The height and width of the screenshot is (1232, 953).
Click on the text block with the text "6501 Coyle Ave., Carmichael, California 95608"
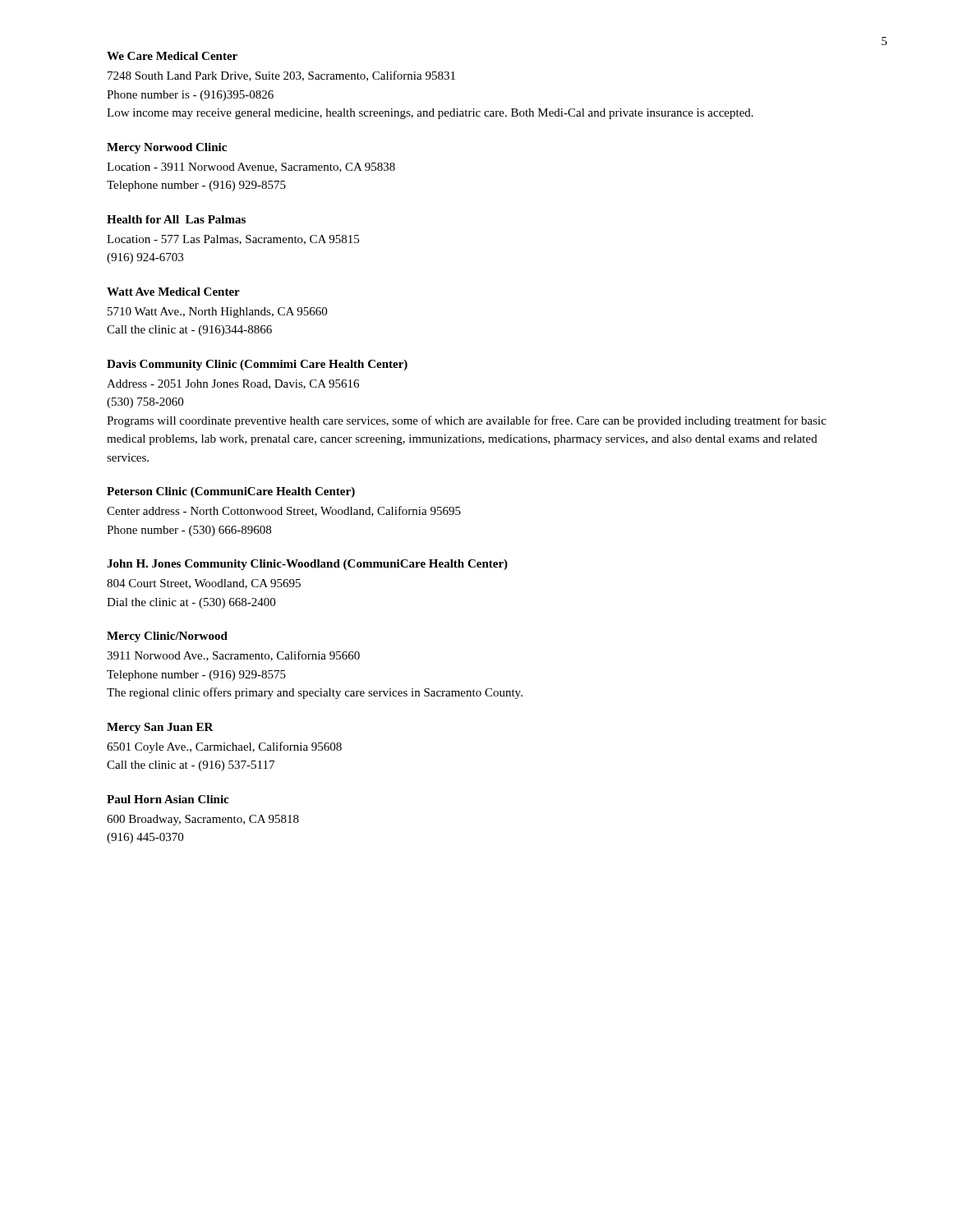click(x=224, y=747)
